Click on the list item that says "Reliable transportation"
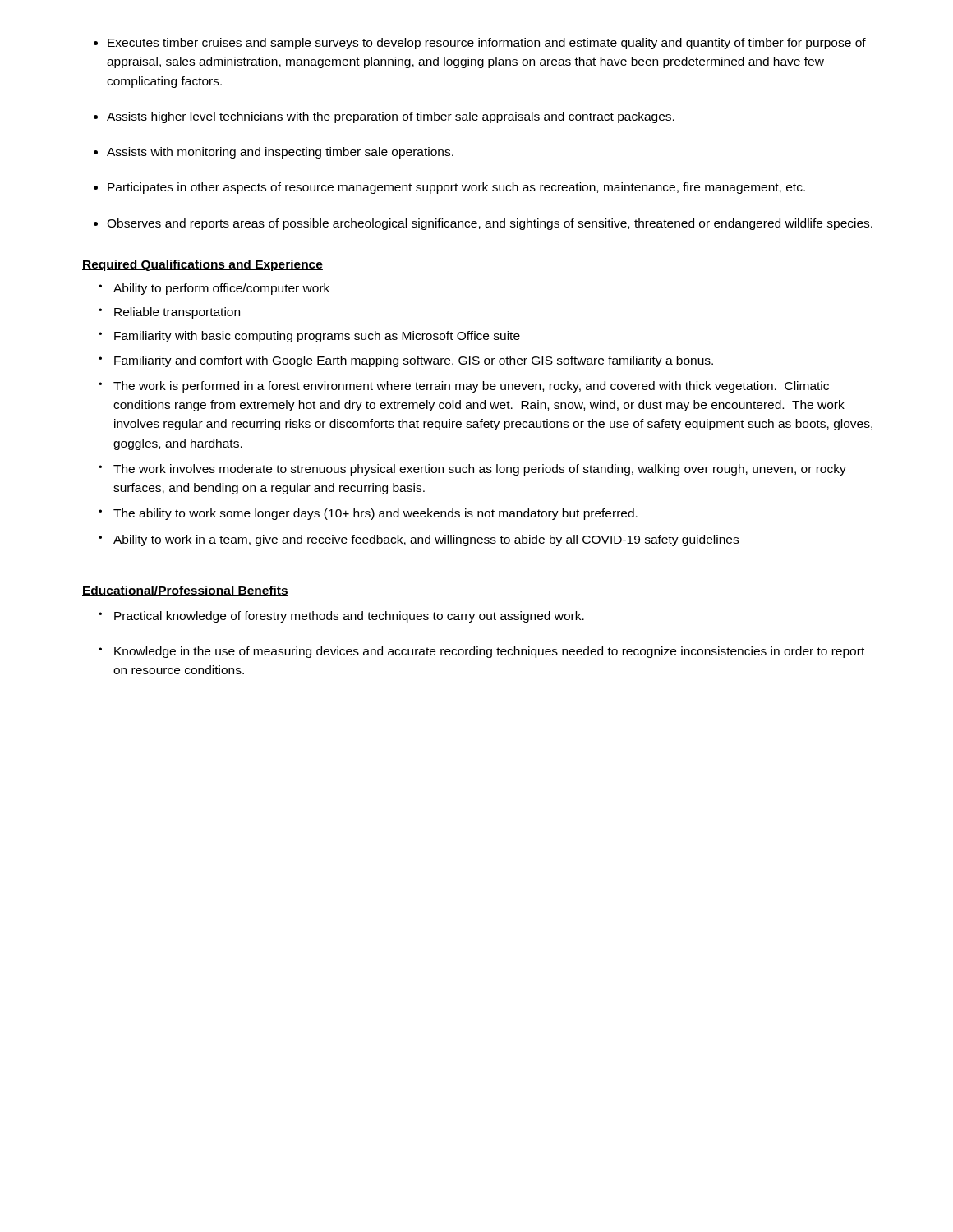This screenshot has width=953, height=1232. pos(177,312)
